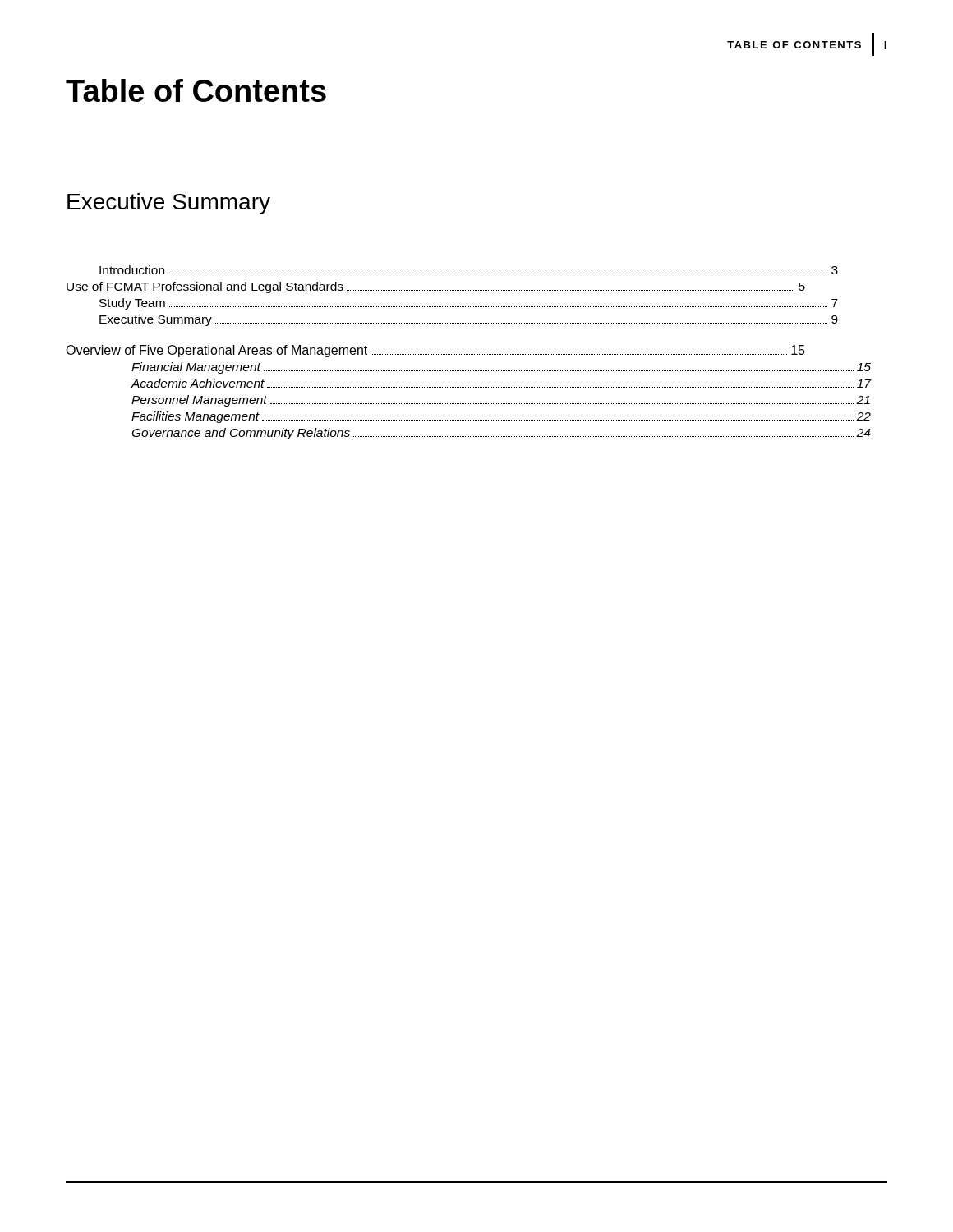Select the title
Screen dimensions: 1232x953
[196, 92]
